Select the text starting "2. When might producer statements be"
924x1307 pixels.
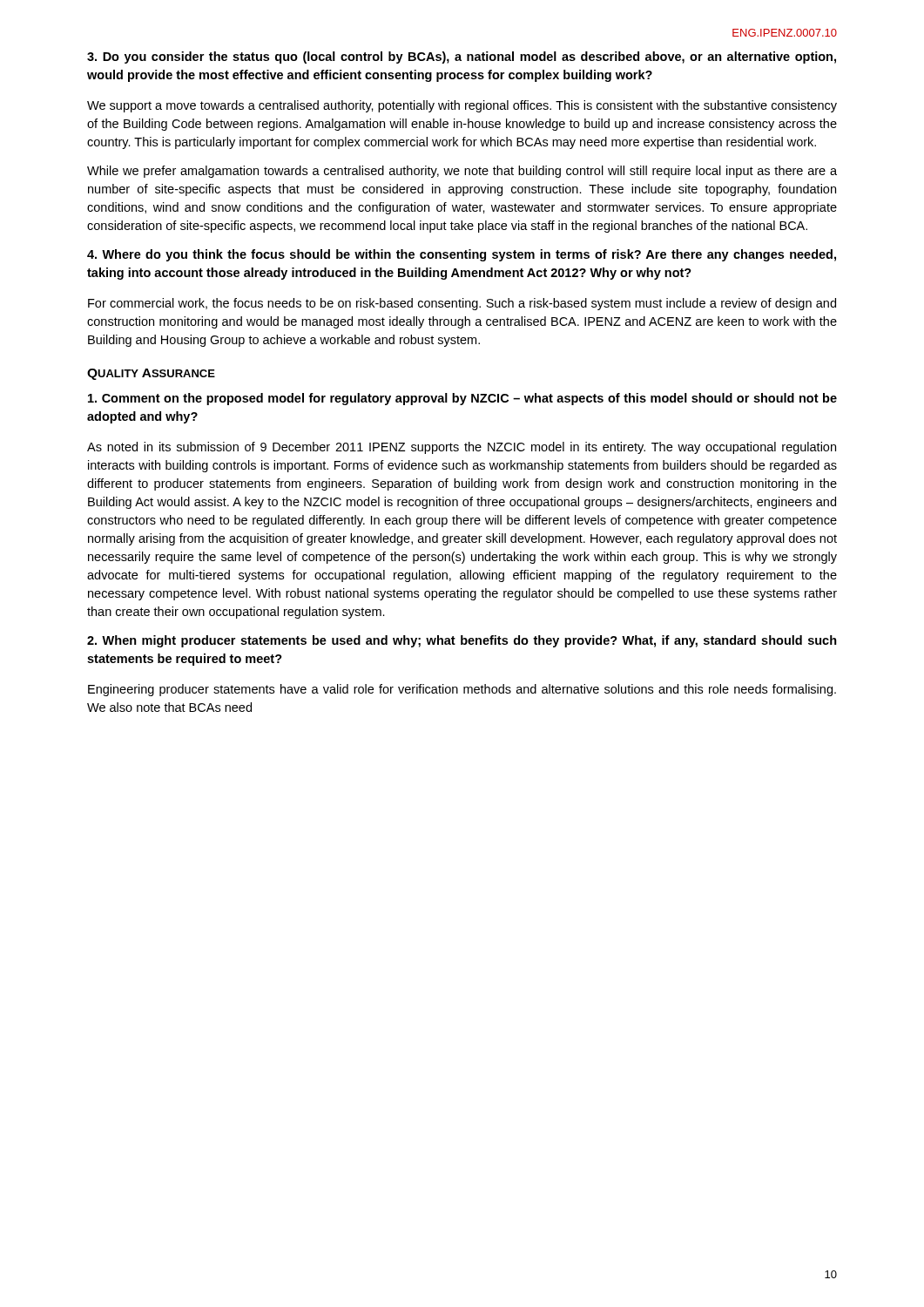[x=462, y=650]
